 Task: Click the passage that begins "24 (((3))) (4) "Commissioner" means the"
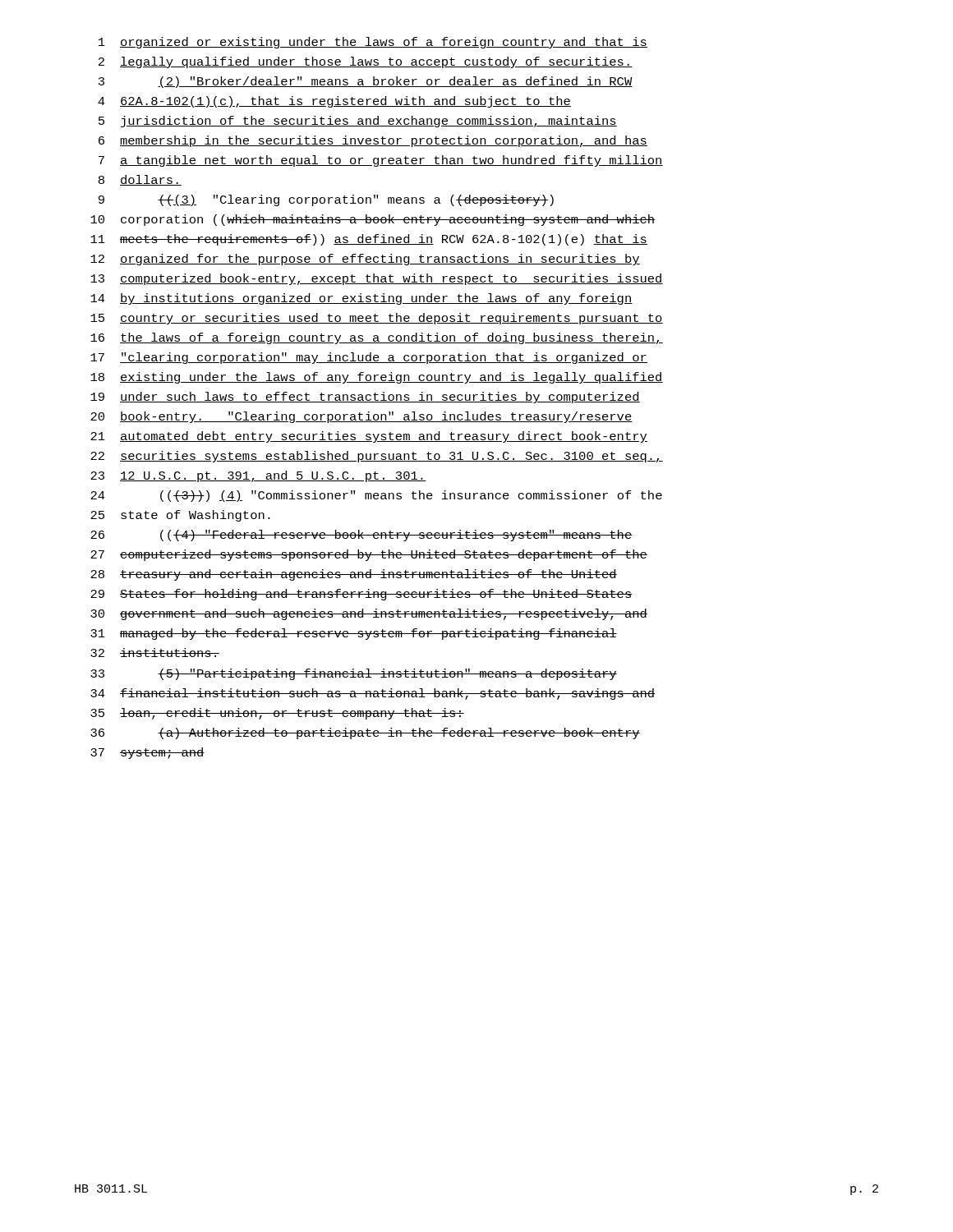368,496
